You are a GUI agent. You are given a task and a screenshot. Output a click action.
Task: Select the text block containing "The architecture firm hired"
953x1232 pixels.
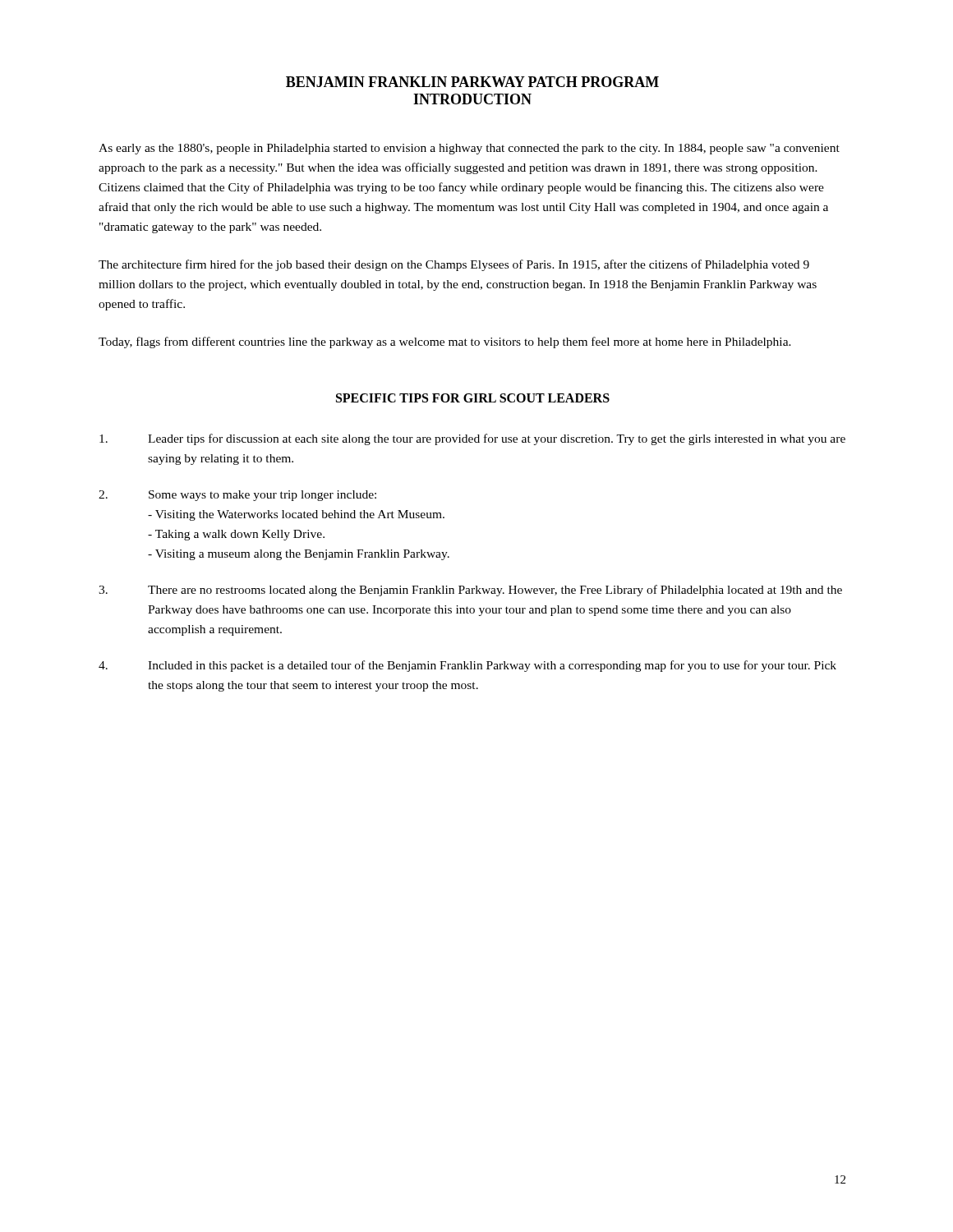pyautogui.click(x=458, y=284)
